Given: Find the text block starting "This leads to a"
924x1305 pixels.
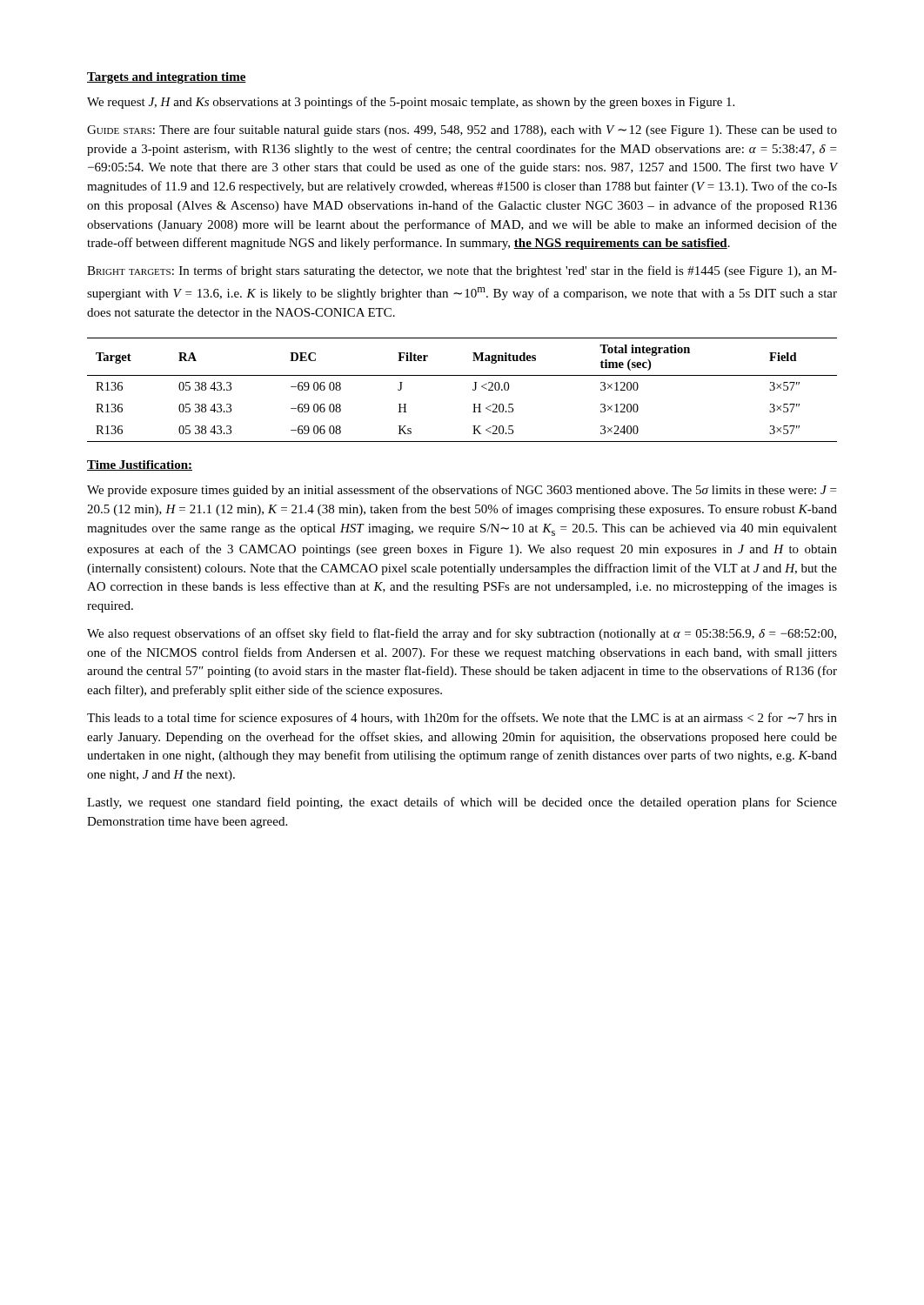Looking at the screenshot, I should (x=462, y=747).
